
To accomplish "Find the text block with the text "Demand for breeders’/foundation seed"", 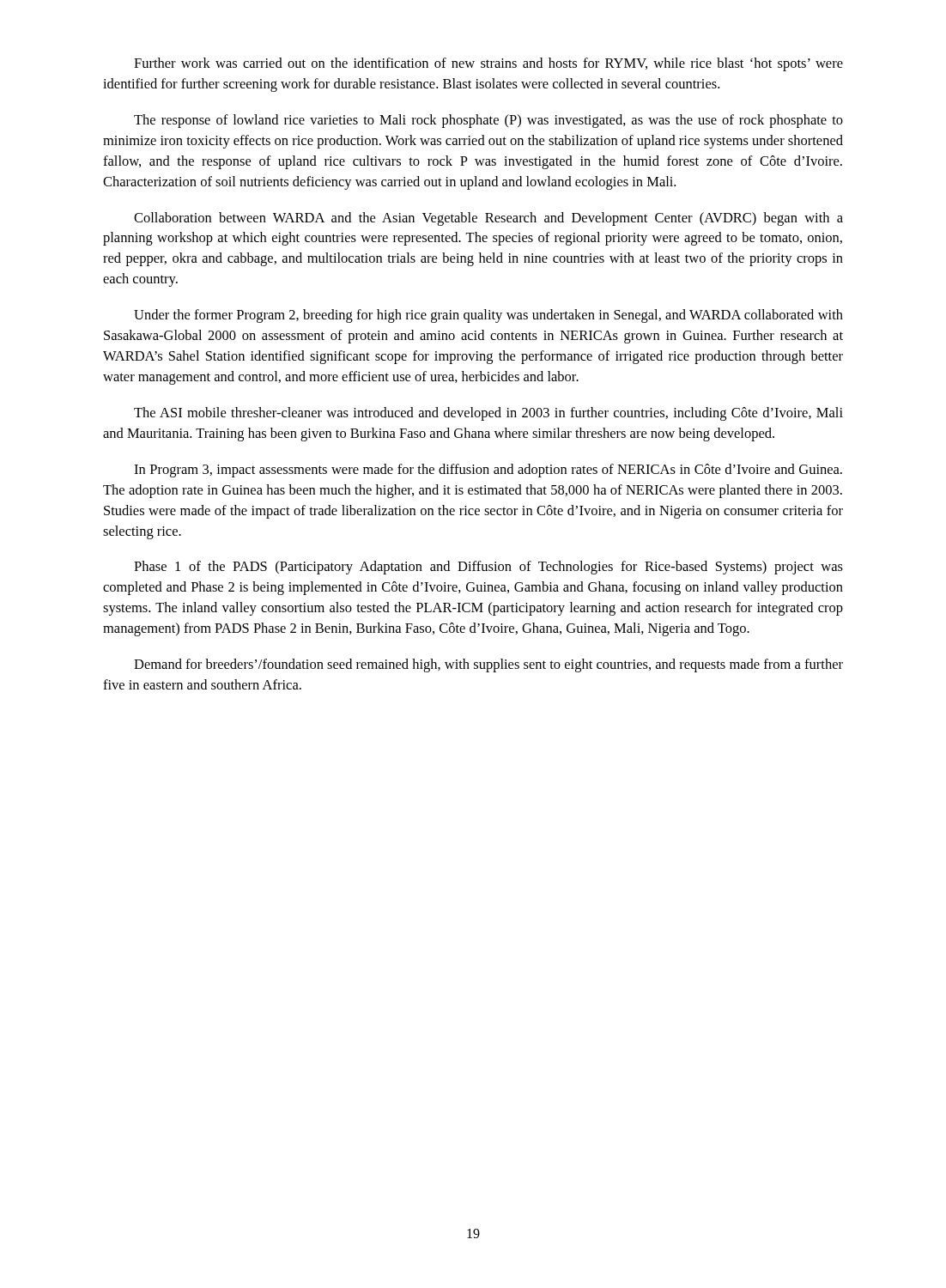I will [x=473, y=675].
